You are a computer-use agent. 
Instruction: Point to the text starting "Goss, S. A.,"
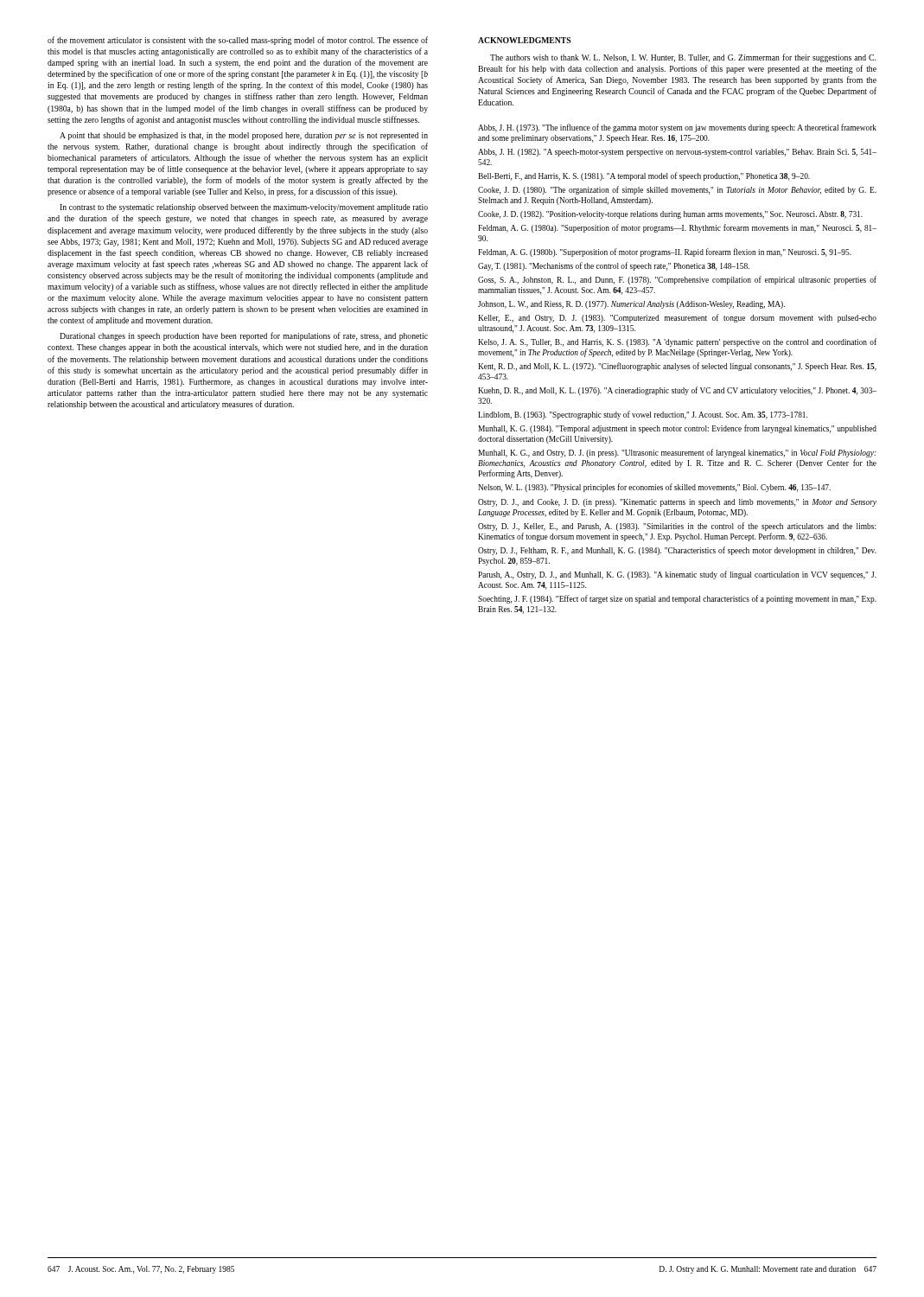coord(677,285)
